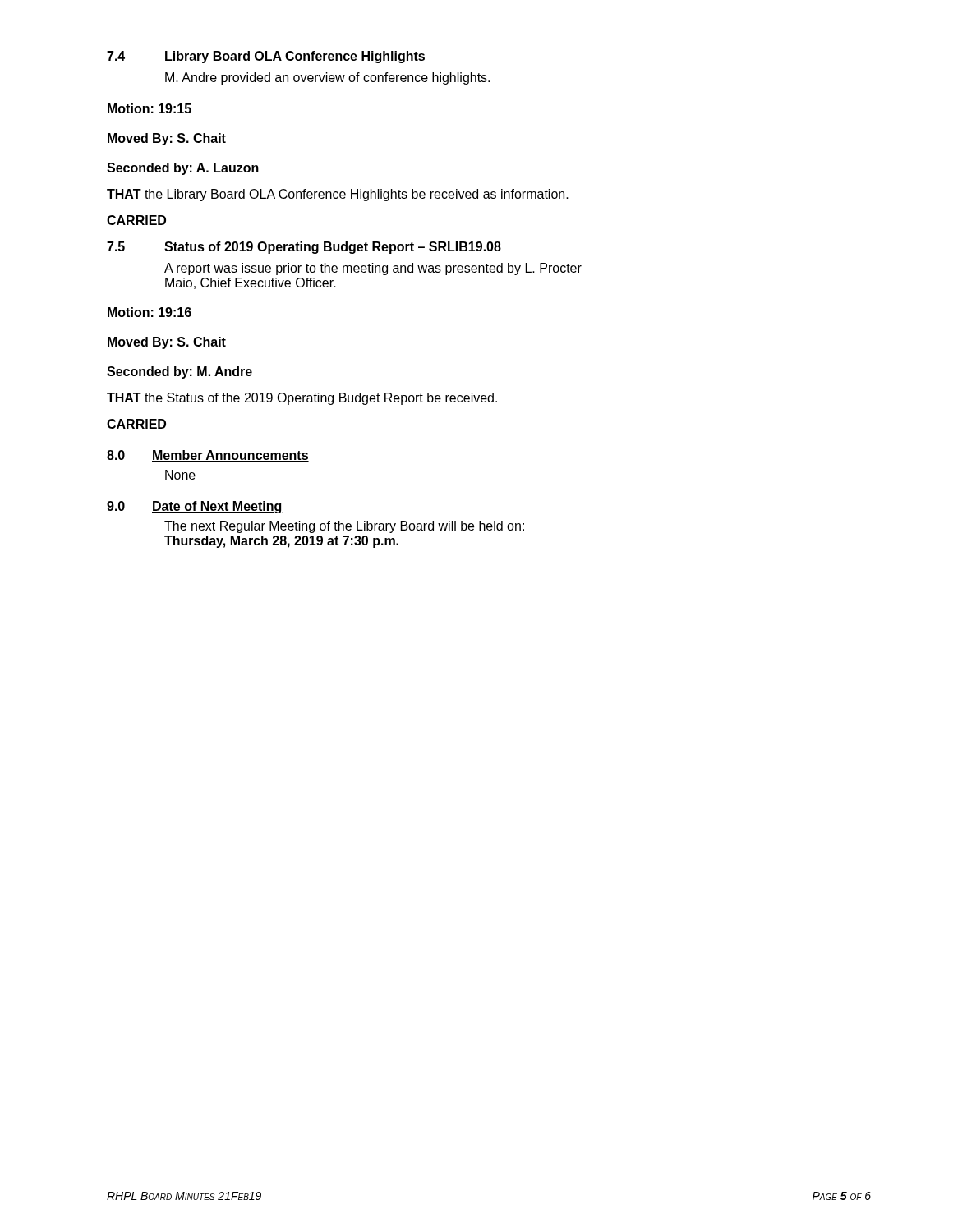The height and width of the screenshot is (1232, 953).
Task: Find the section header containing "7.5 Status of 2019 Operating Budget Report –"
Action: coord(304,247)
